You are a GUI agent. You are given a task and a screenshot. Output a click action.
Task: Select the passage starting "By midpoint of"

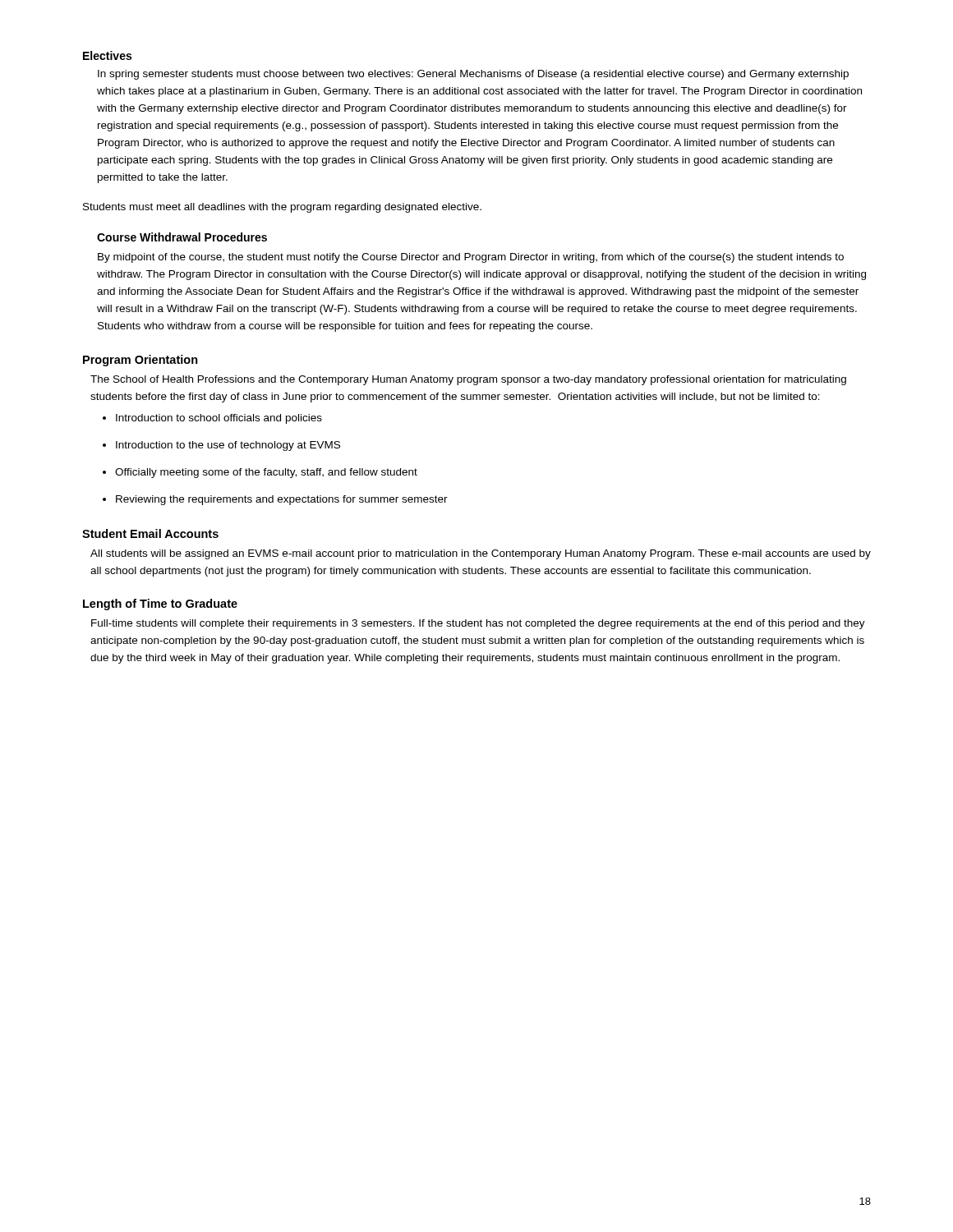[482, 291]
